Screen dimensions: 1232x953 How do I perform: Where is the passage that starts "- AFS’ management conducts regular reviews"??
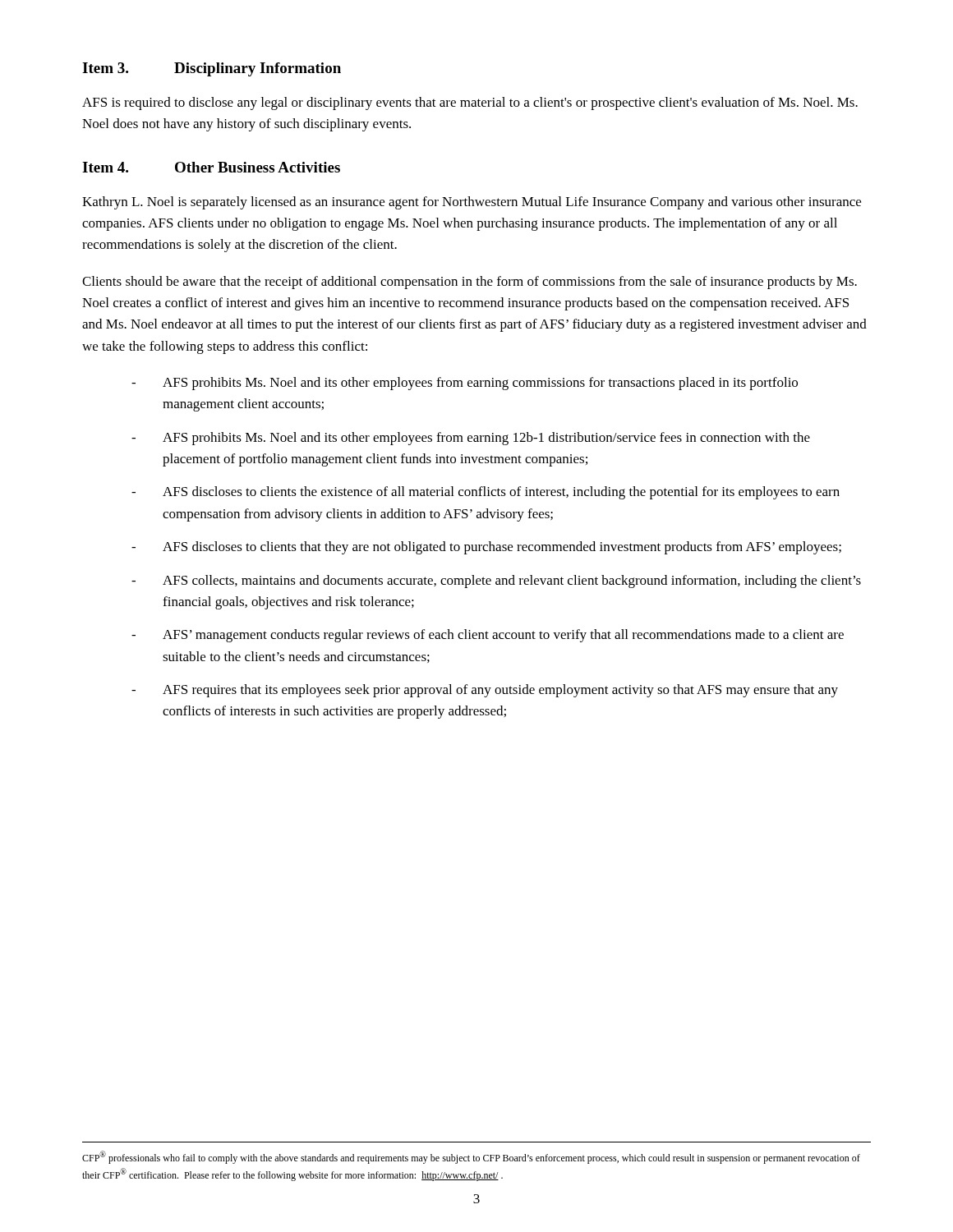click(501, 646)
